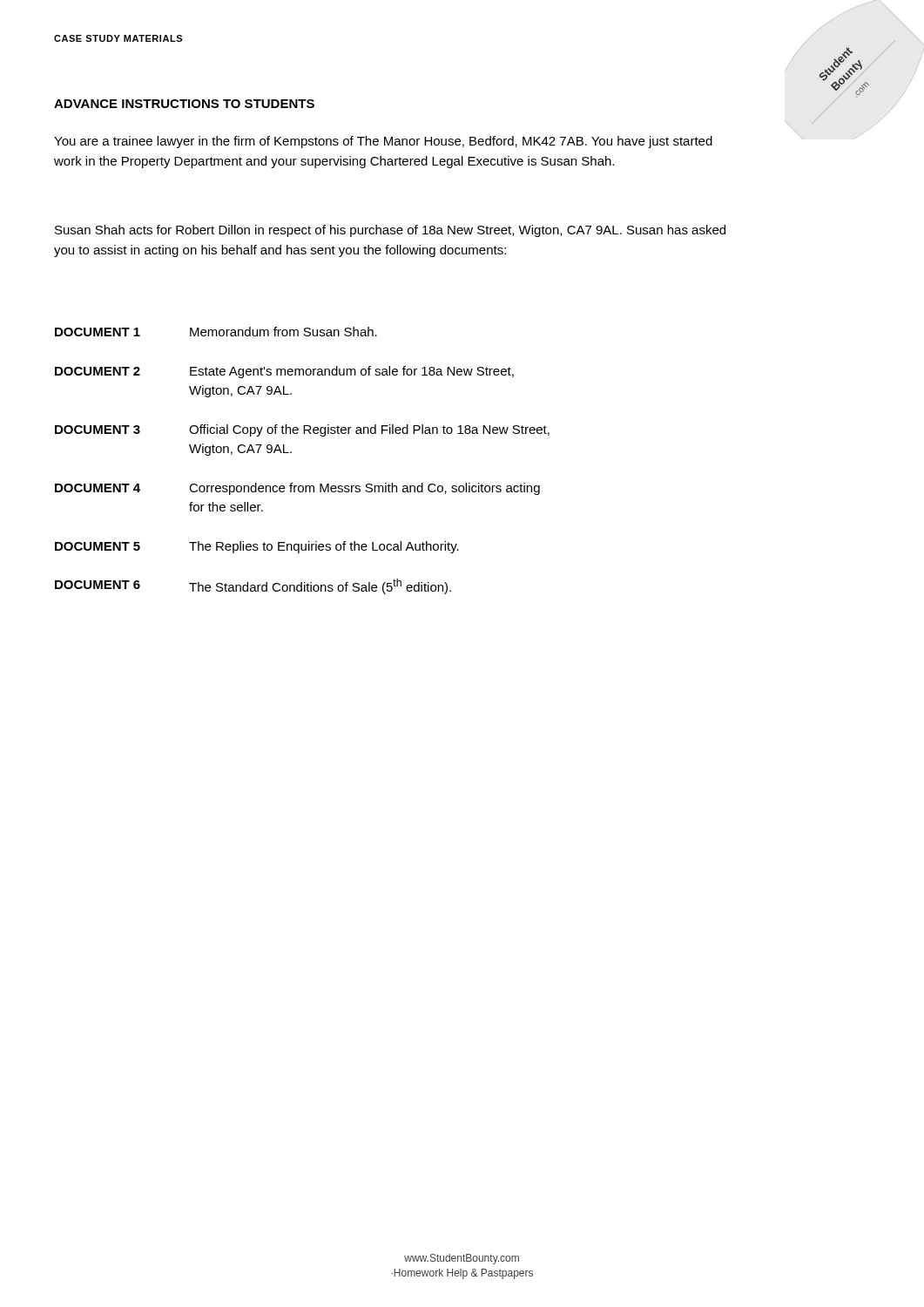Click on the list item with the text "DOCUMENT 6 The"
Viewport: 924px width, 1307px height.
coord(411,586)
